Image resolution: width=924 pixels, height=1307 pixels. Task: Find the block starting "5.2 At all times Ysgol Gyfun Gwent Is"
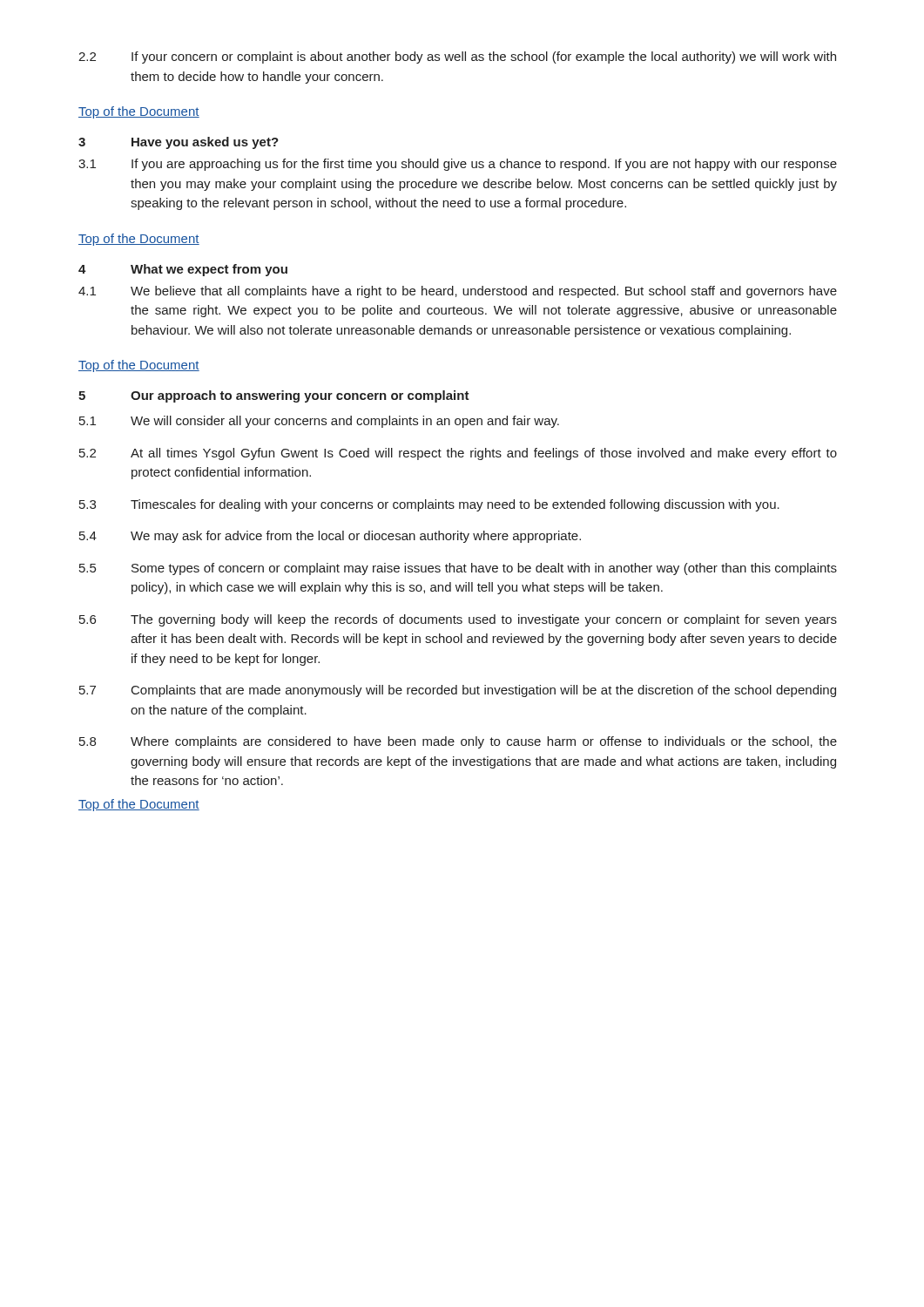coord(458,463)
